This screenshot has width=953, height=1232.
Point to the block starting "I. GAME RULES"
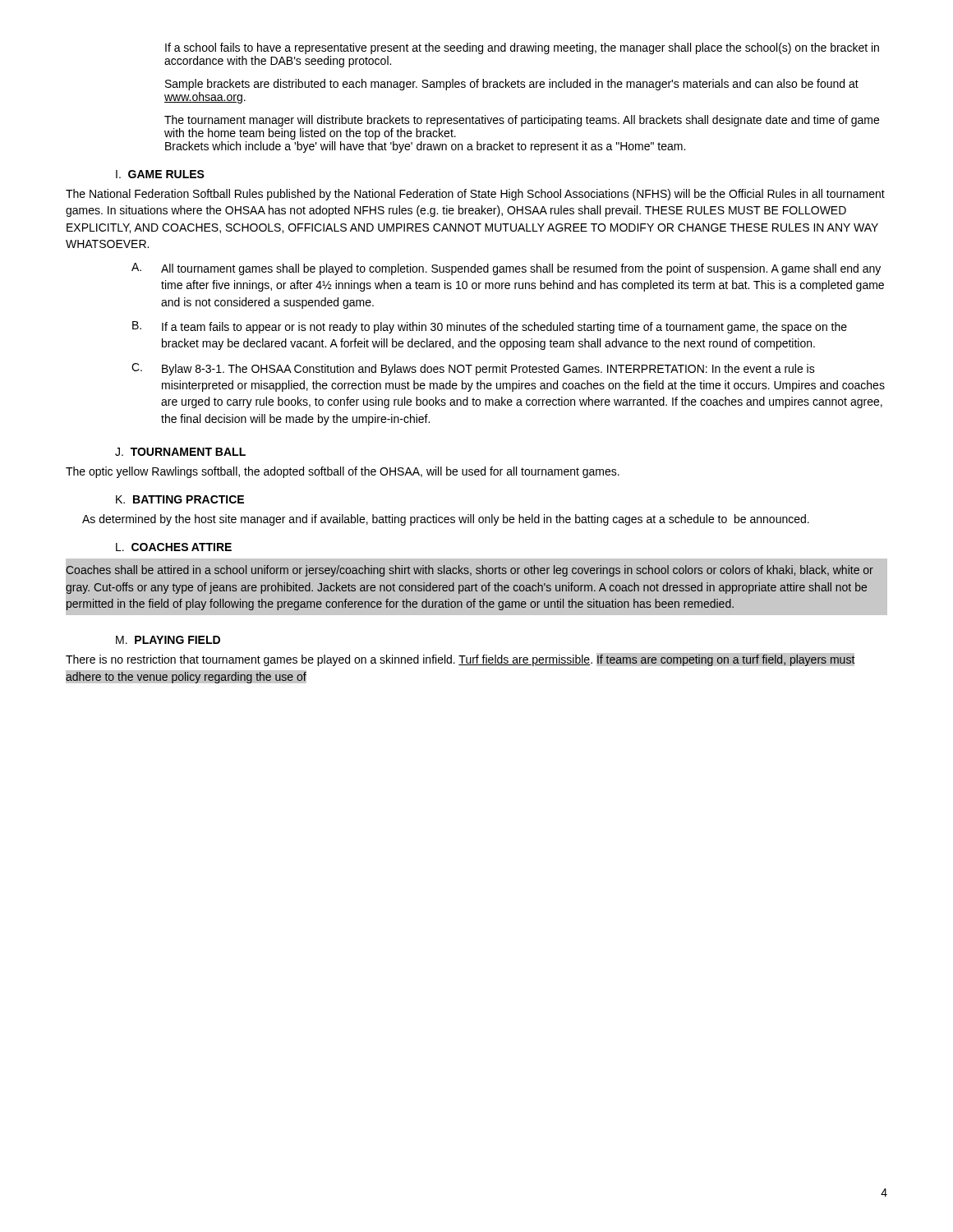pyautogui.click(x=160, y=174)
